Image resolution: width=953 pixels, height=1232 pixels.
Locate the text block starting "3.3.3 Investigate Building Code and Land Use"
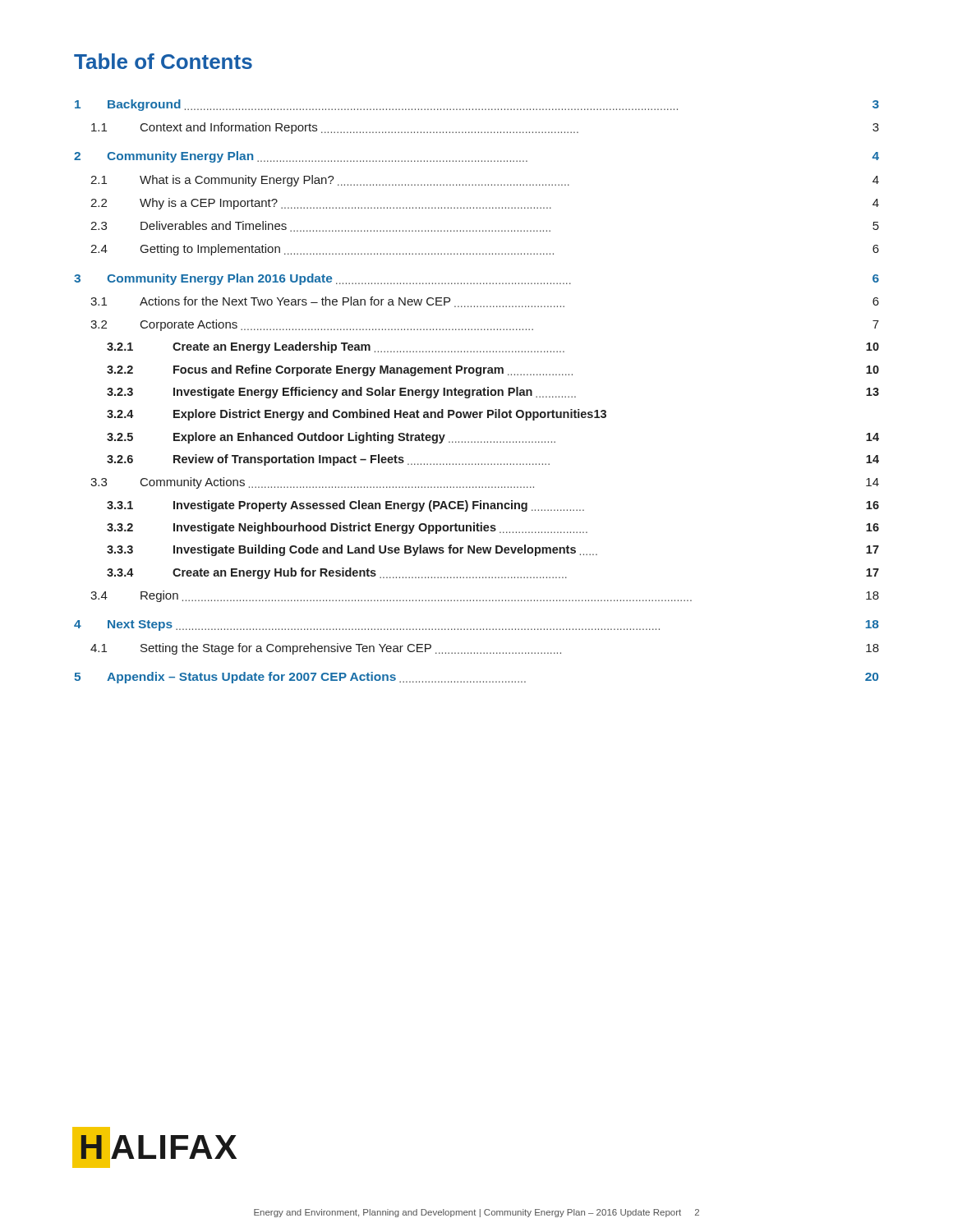coord(476,550)
